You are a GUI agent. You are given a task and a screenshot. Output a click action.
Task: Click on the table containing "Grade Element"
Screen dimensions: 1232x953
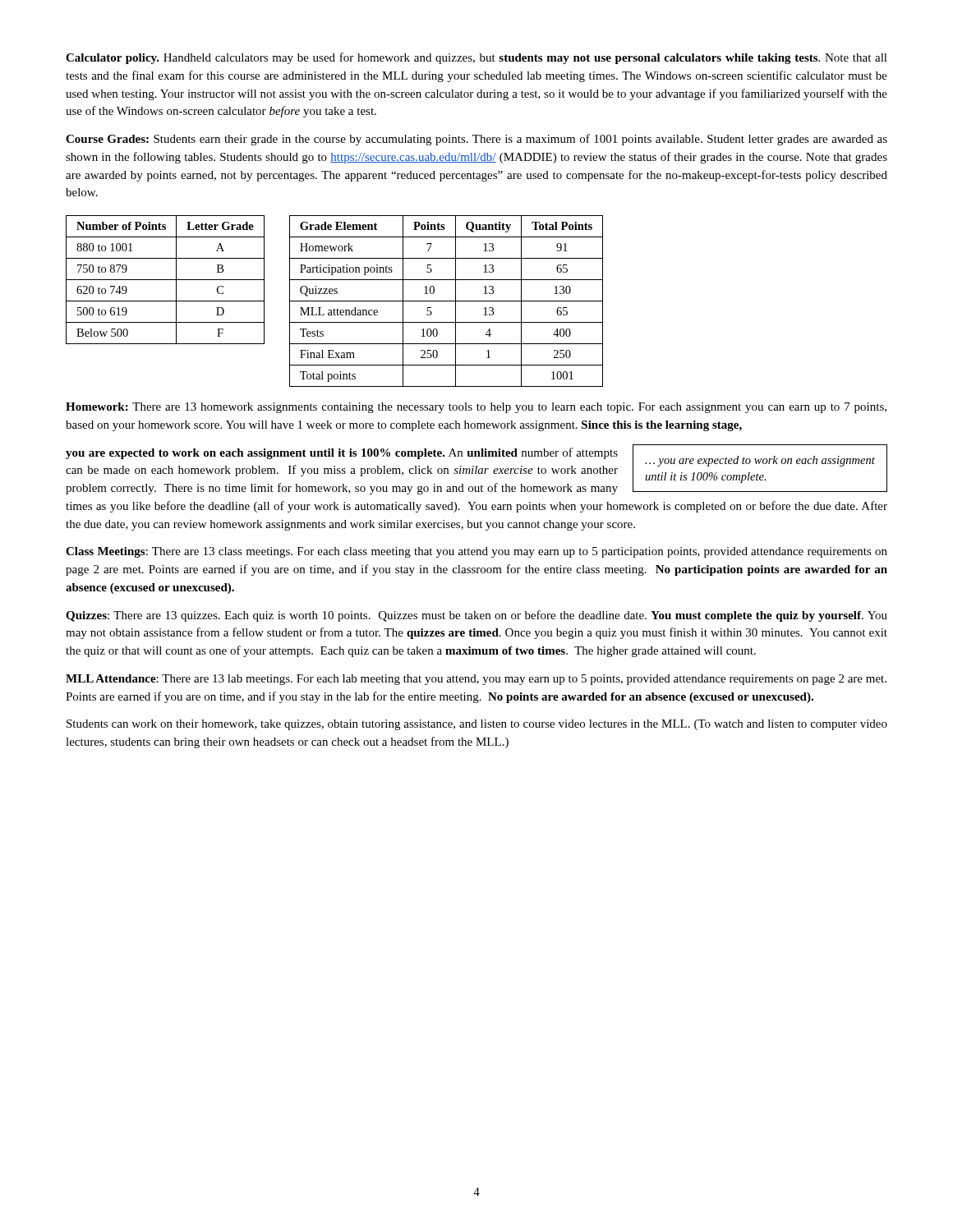coord(446,301)
